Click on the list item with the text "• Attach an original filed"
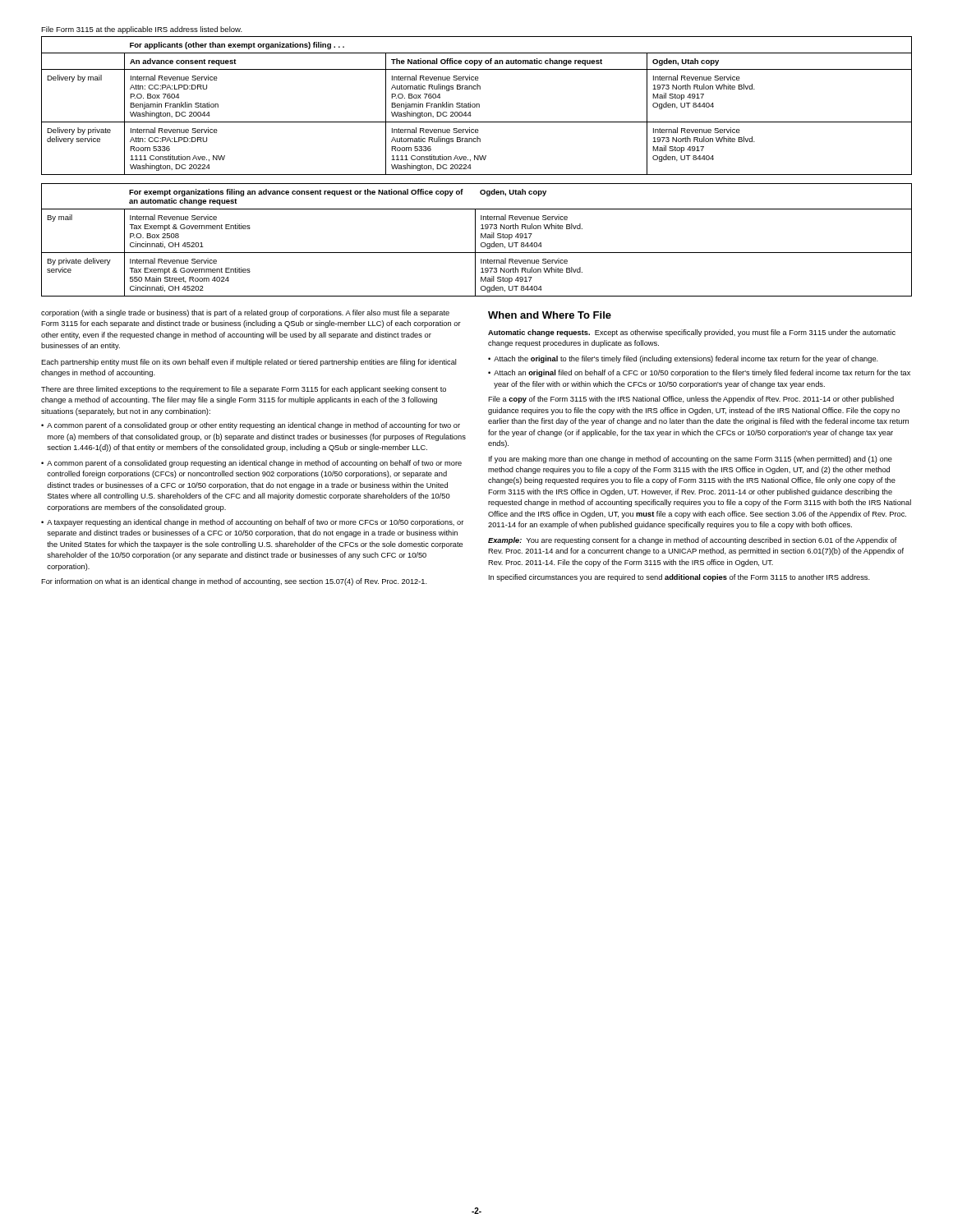 700,379
